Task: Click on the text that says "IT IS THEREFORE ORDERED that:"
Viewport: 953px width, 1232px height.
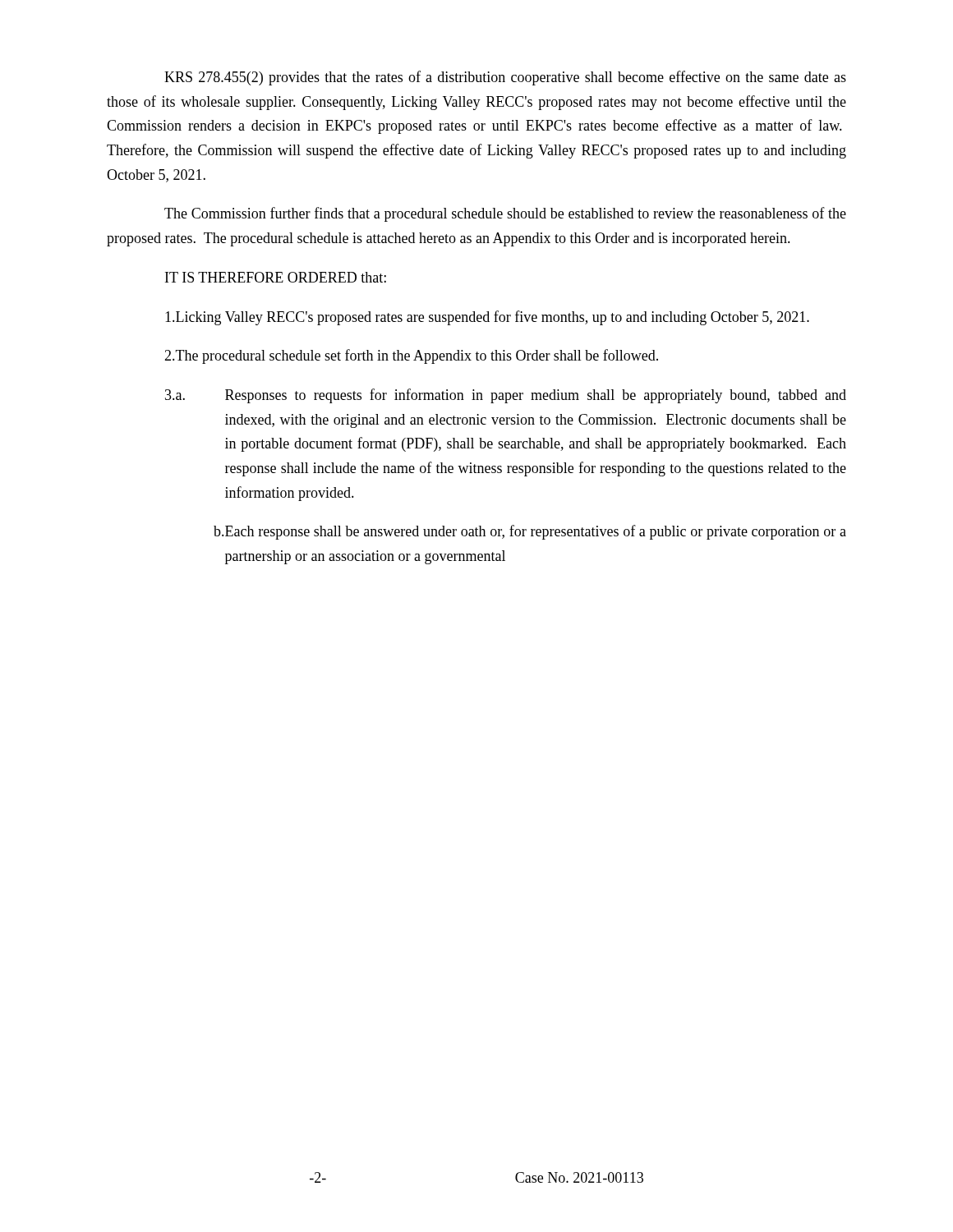Action: pos(276,277)
